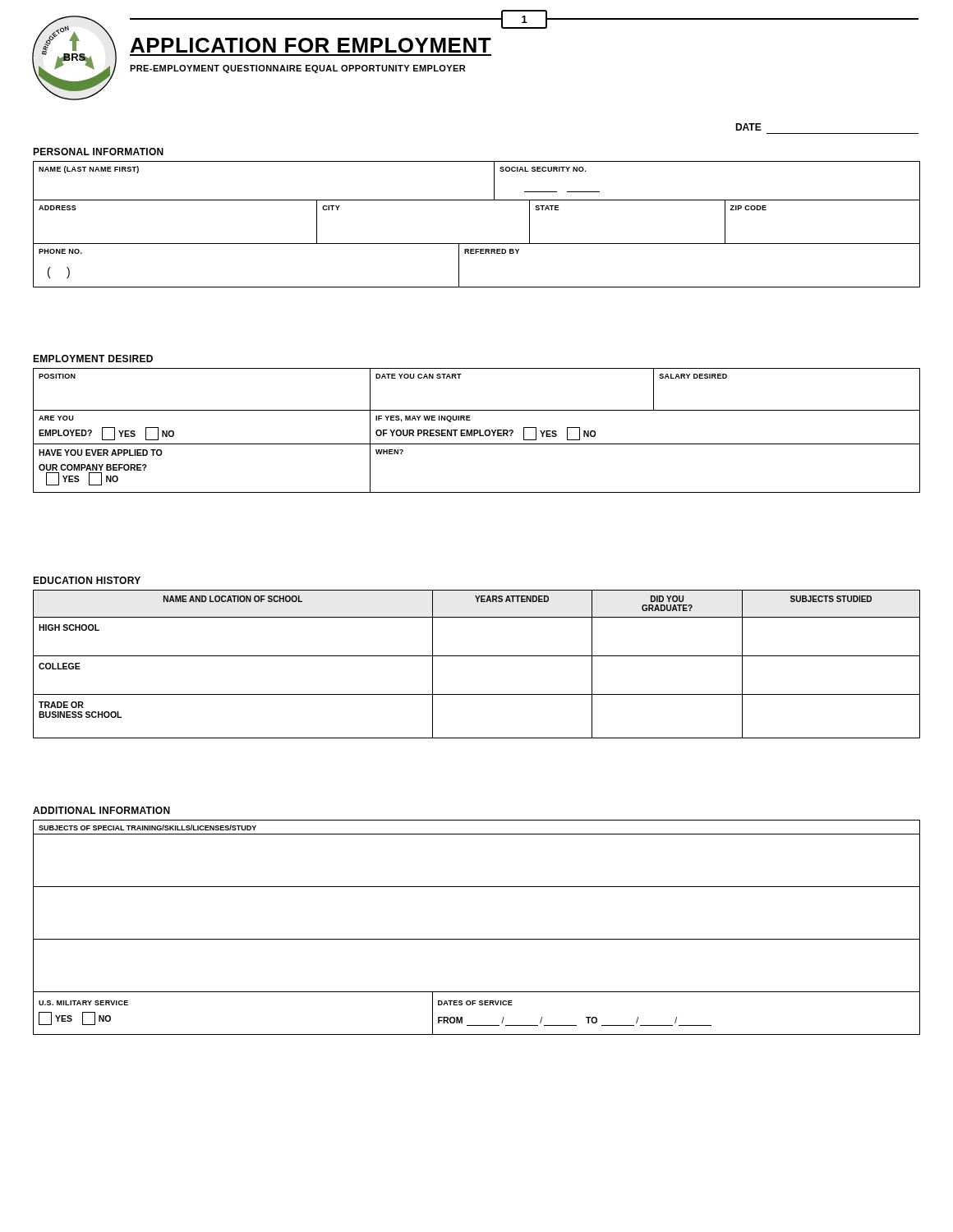This screenshot has width=953, height=1232.
Task: Select the table that reads "NAME (LAST NAME FIRST)"
Action: coord(476,181)
